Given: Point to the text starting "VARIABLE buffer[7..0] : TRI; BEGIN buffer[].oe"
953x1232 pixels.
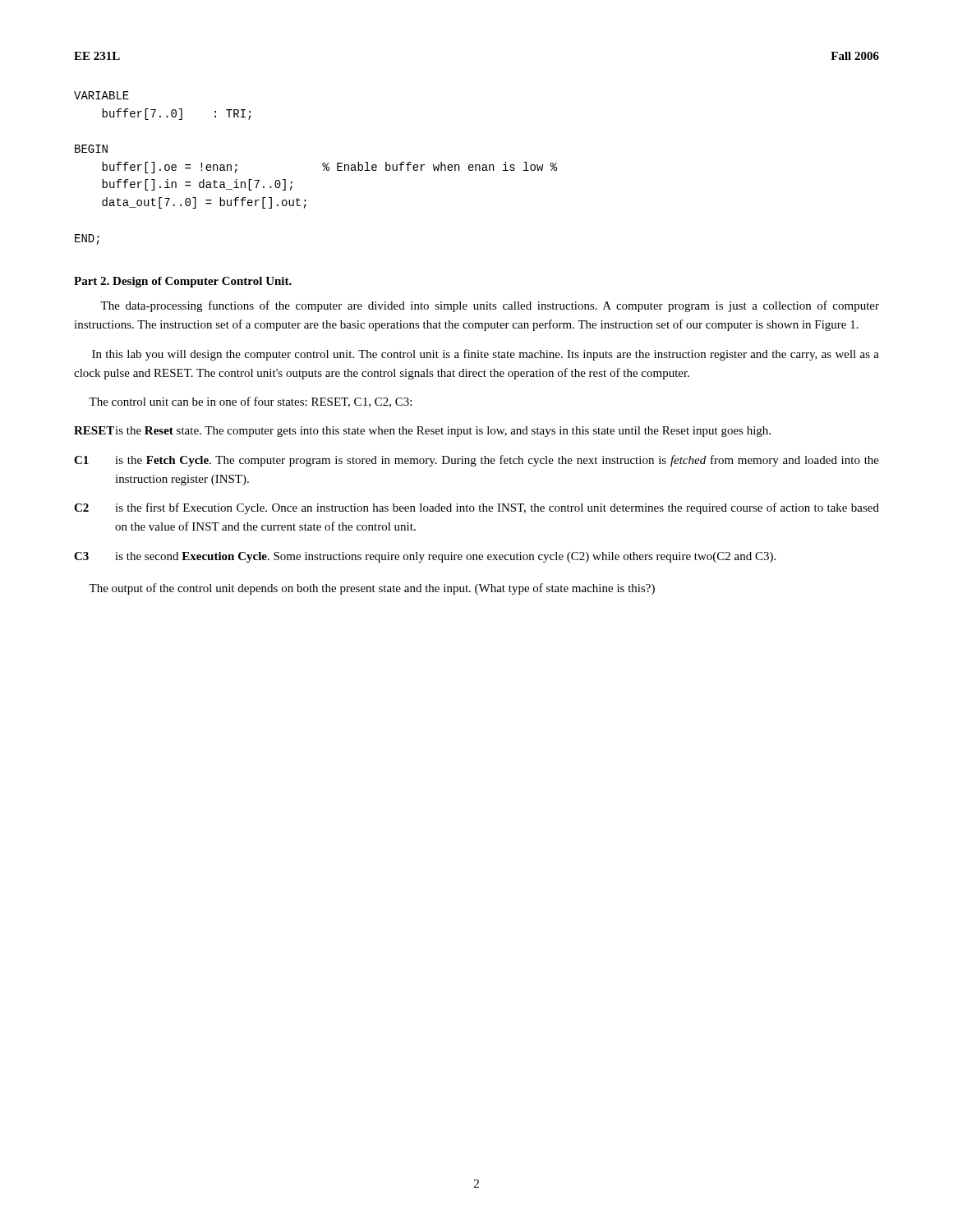Looking at the screenshot, I should coord(476,168).
